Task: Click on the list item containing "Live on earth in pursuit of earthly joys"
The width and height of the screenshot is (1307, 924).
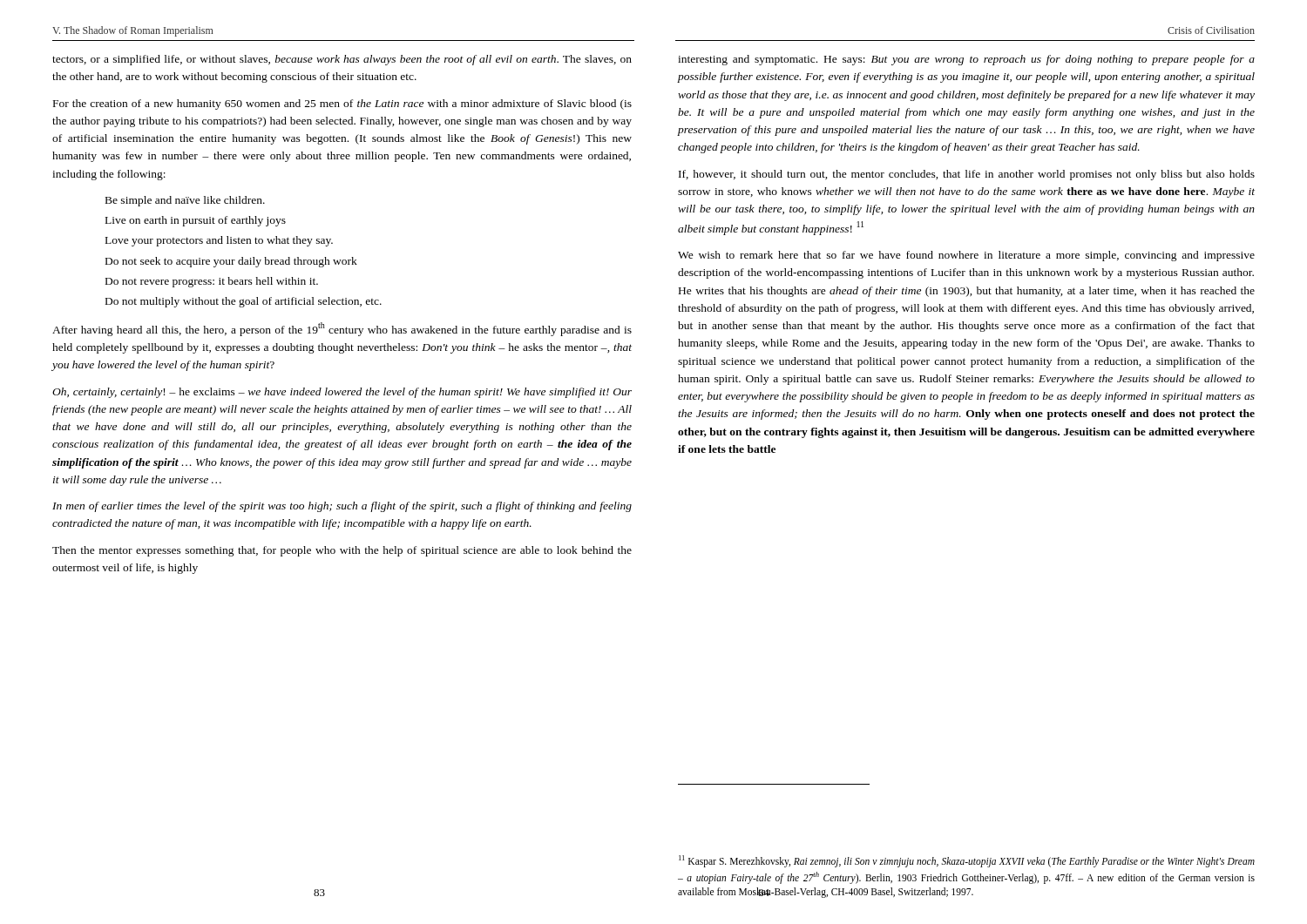Action: 195,220
